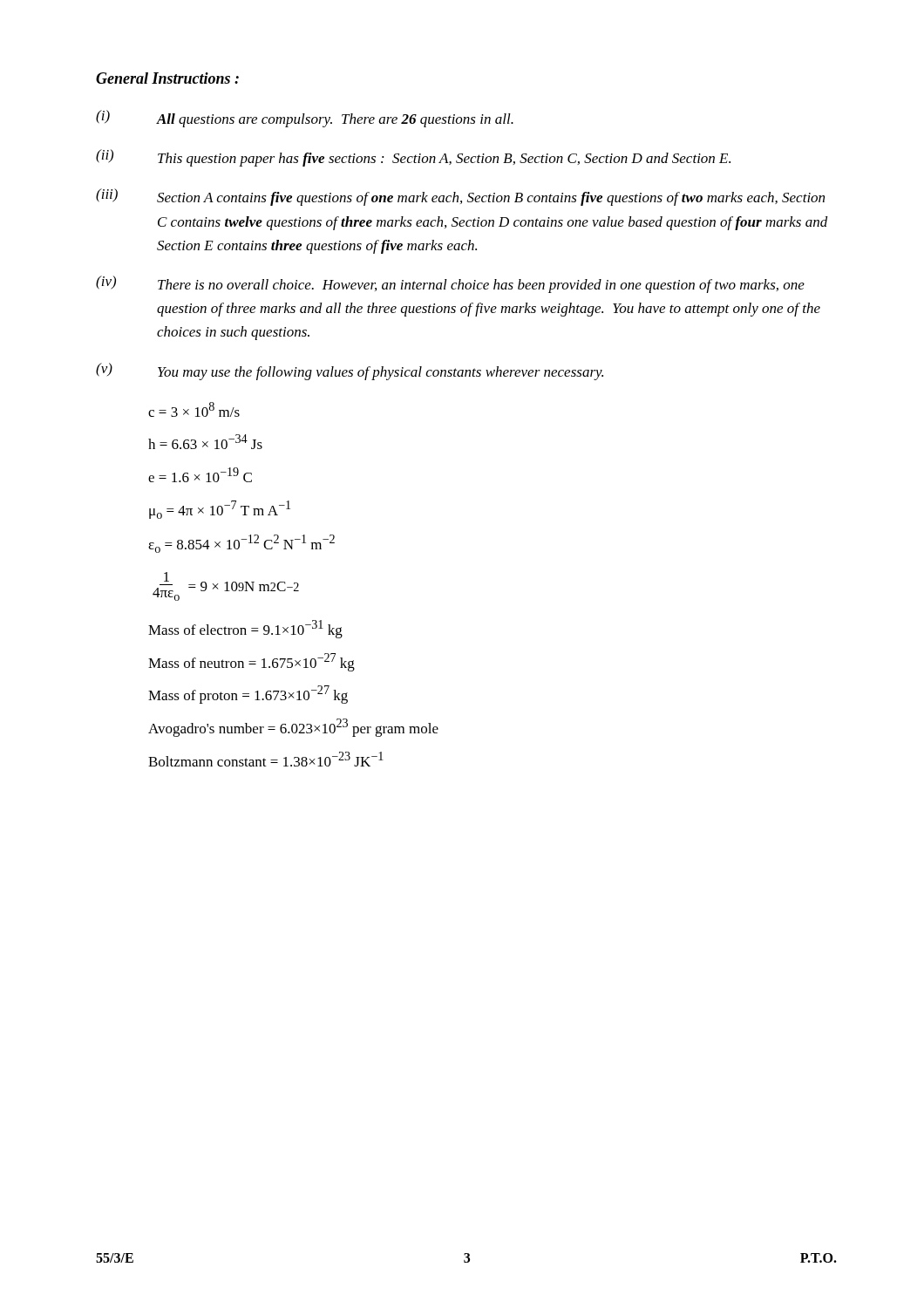
Task: Click on the passage starting "(i) All questions are compulsory."
Action: point(466,119)
